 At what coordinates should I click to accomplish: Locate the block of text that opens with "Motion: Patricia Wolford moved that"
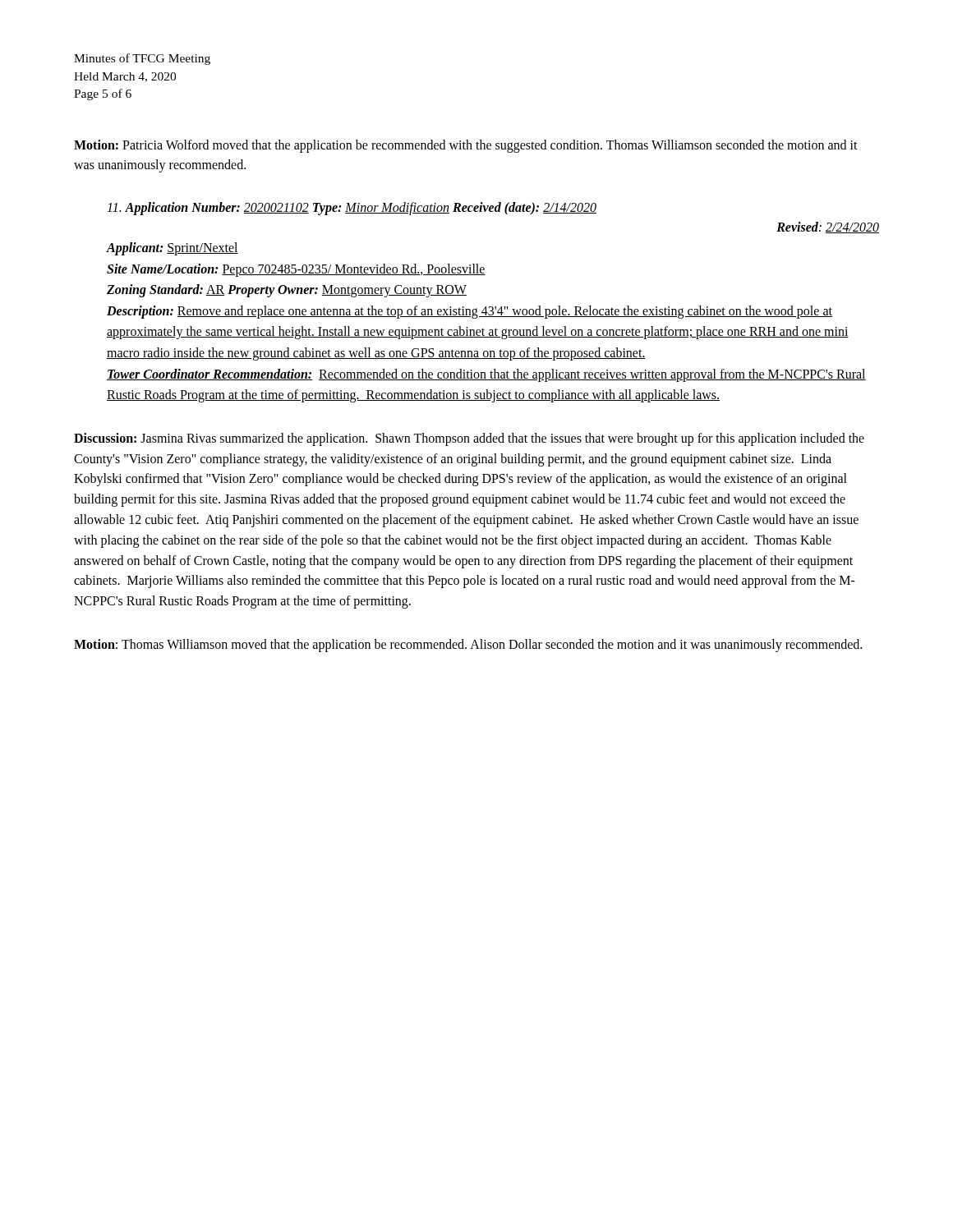click(476, 155)
